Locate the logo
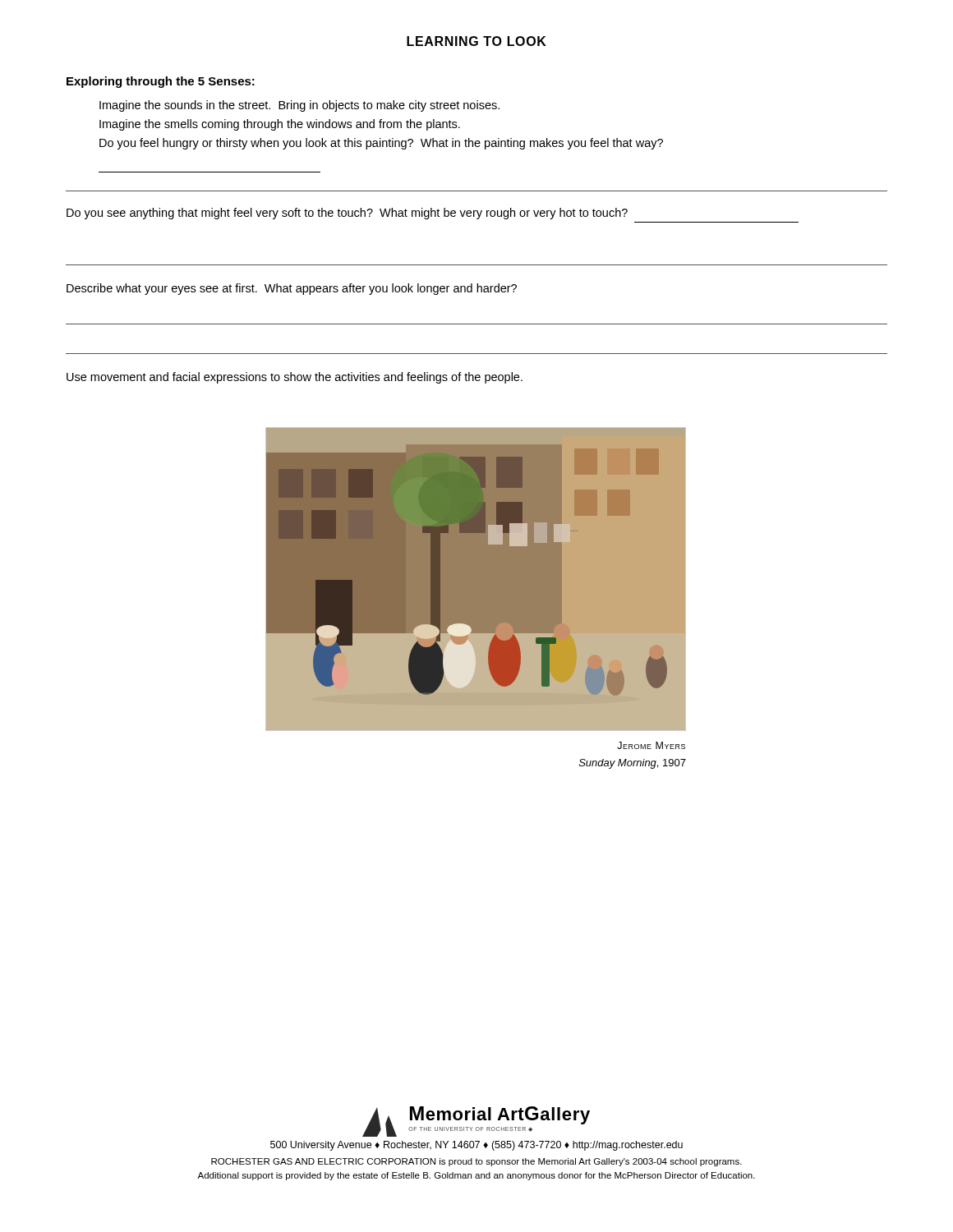 pos(476,1117)
